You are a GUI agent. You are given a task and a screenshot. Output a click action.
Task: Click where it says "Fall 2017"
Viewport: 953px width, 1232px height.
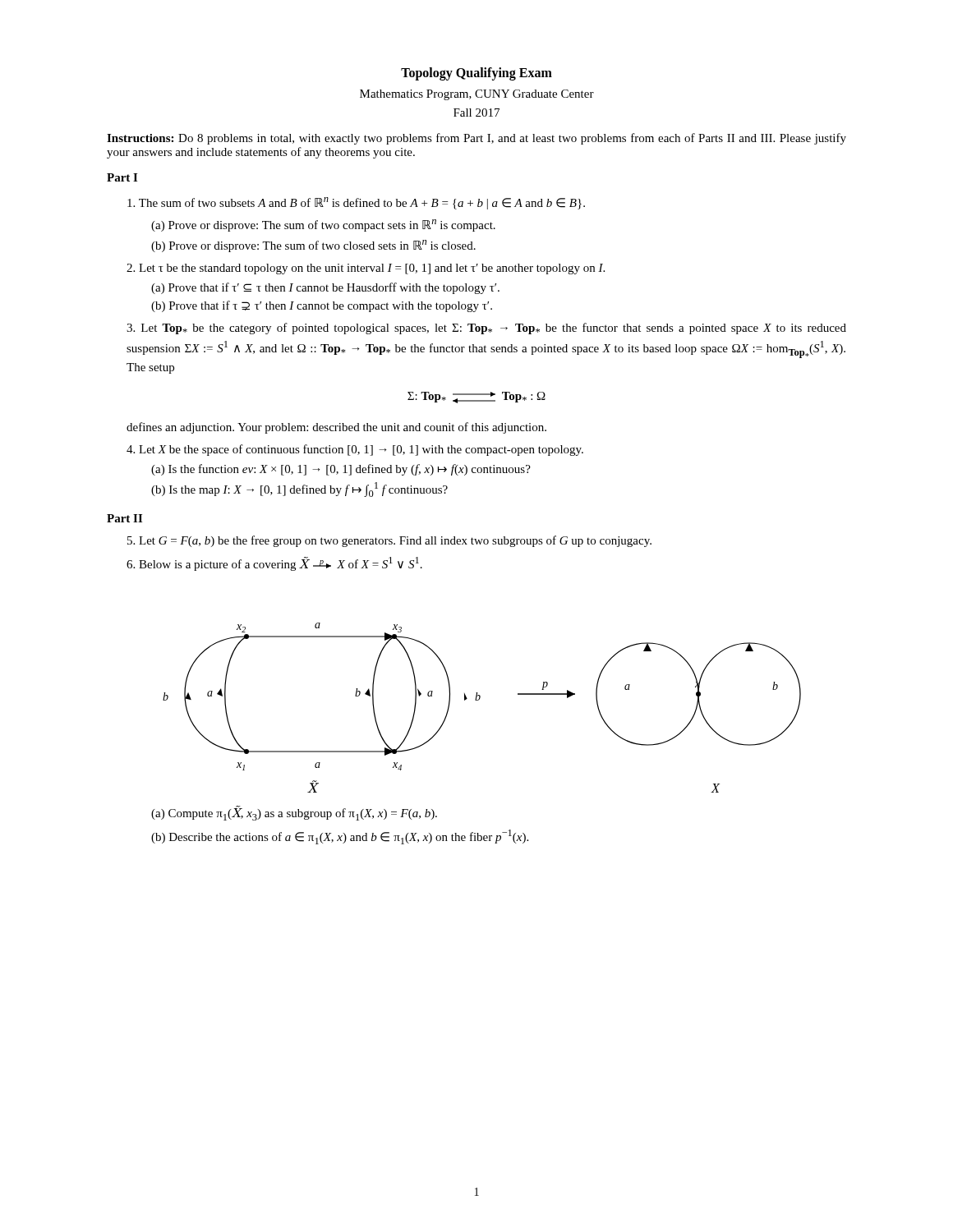click(x=476, y=113)
